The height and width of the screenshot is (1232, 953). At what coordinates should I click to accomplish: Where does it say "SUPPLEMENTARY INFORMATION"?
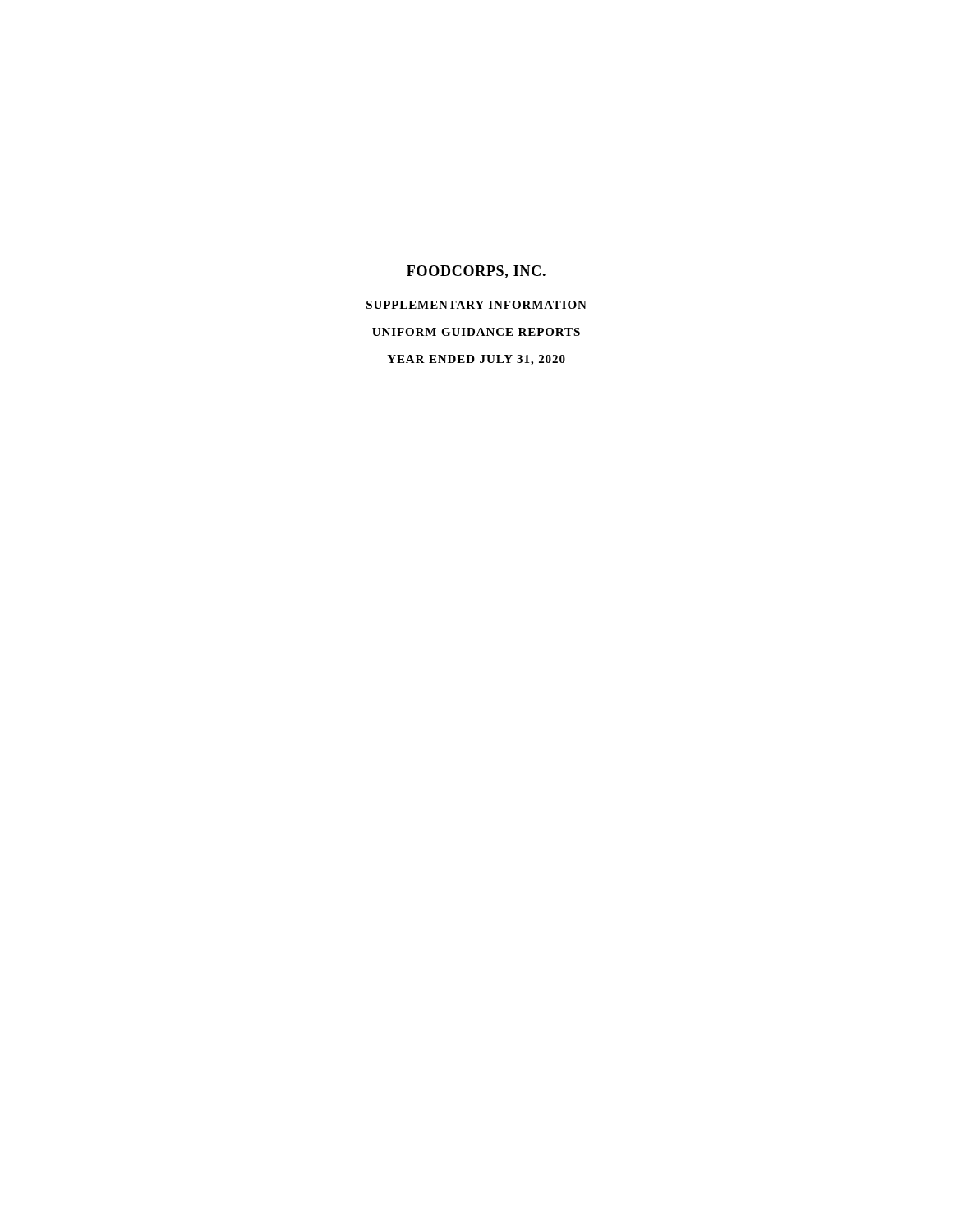click(476, 305)
